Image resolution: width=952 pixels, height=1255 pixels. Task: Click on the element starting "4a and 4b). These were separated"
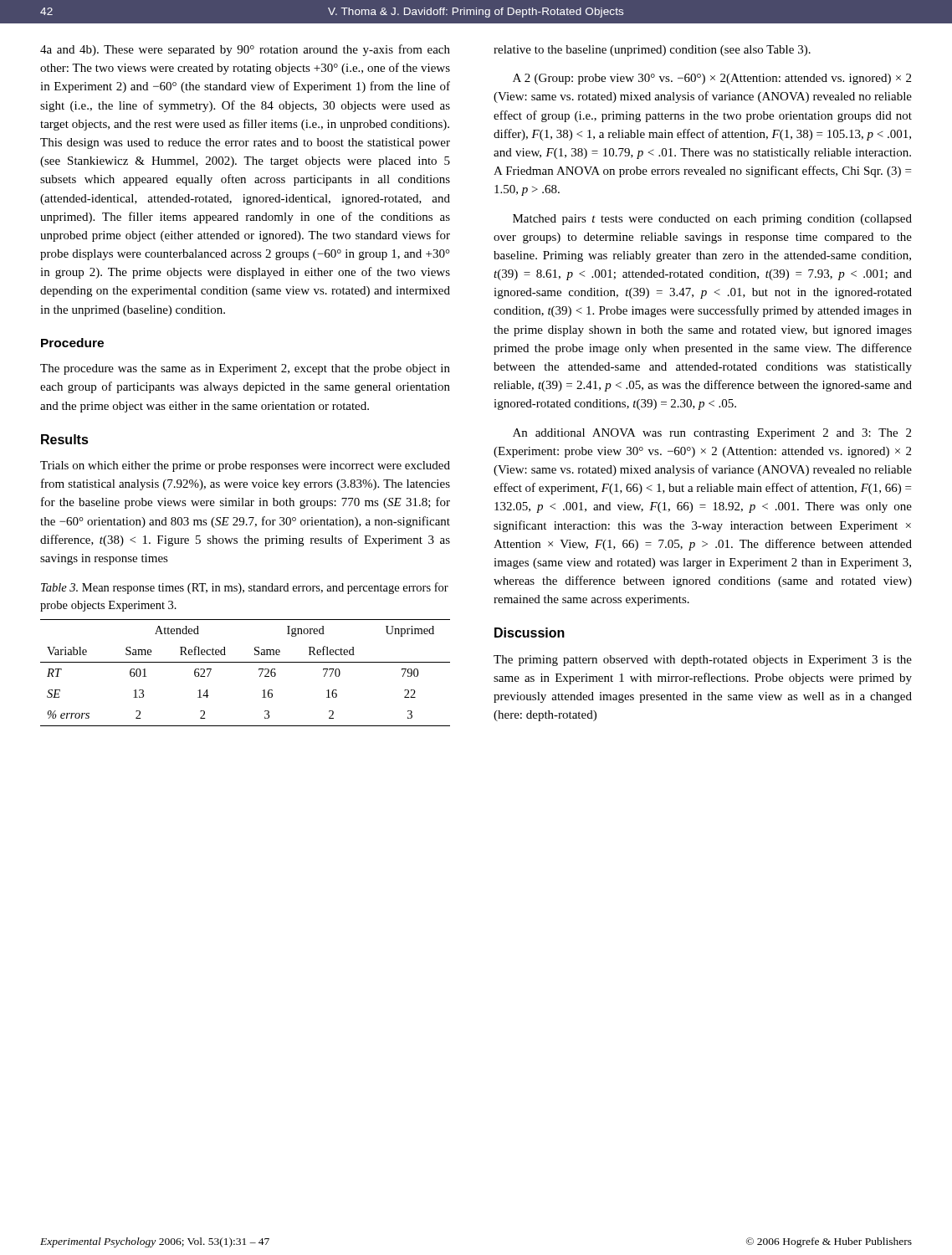tap(245, 179)
